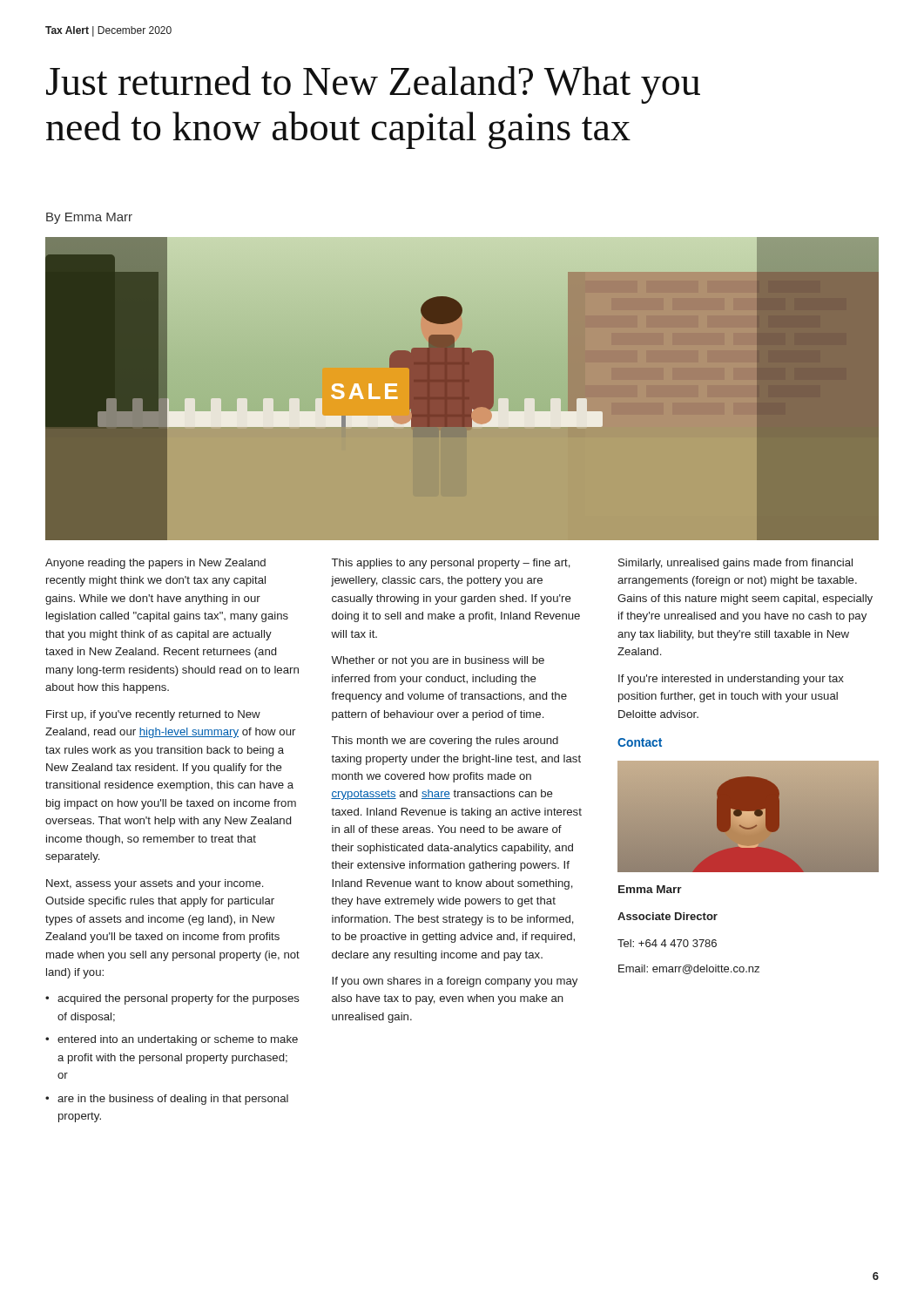The height and width of the screenshot is (1307, 924).
Task: Find the block on this page that starts "This applies to any personal property – fine"
Action: (459, 790)
